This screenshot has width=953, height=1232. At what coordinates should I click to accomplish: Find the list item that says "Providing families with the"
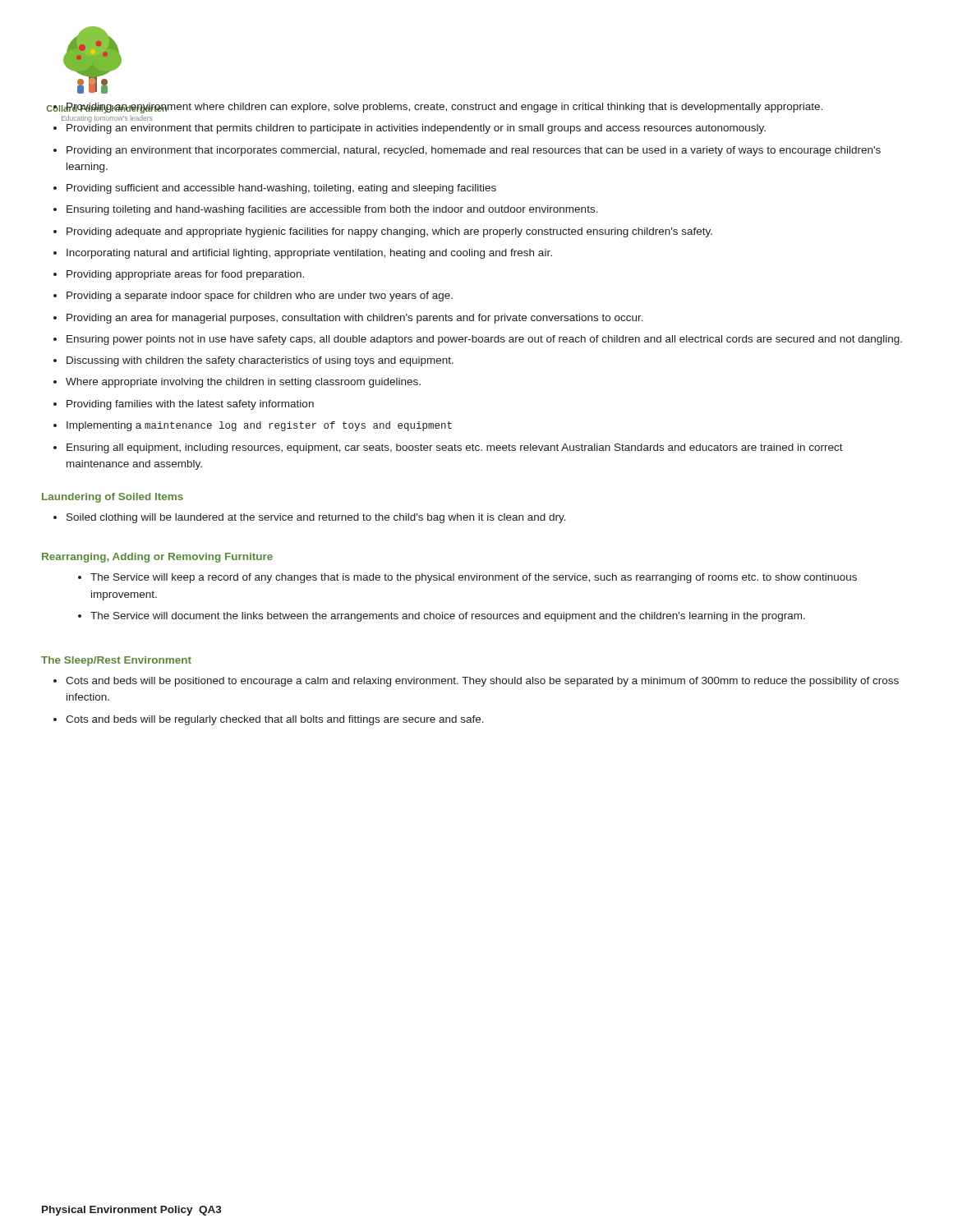[190, 403]
